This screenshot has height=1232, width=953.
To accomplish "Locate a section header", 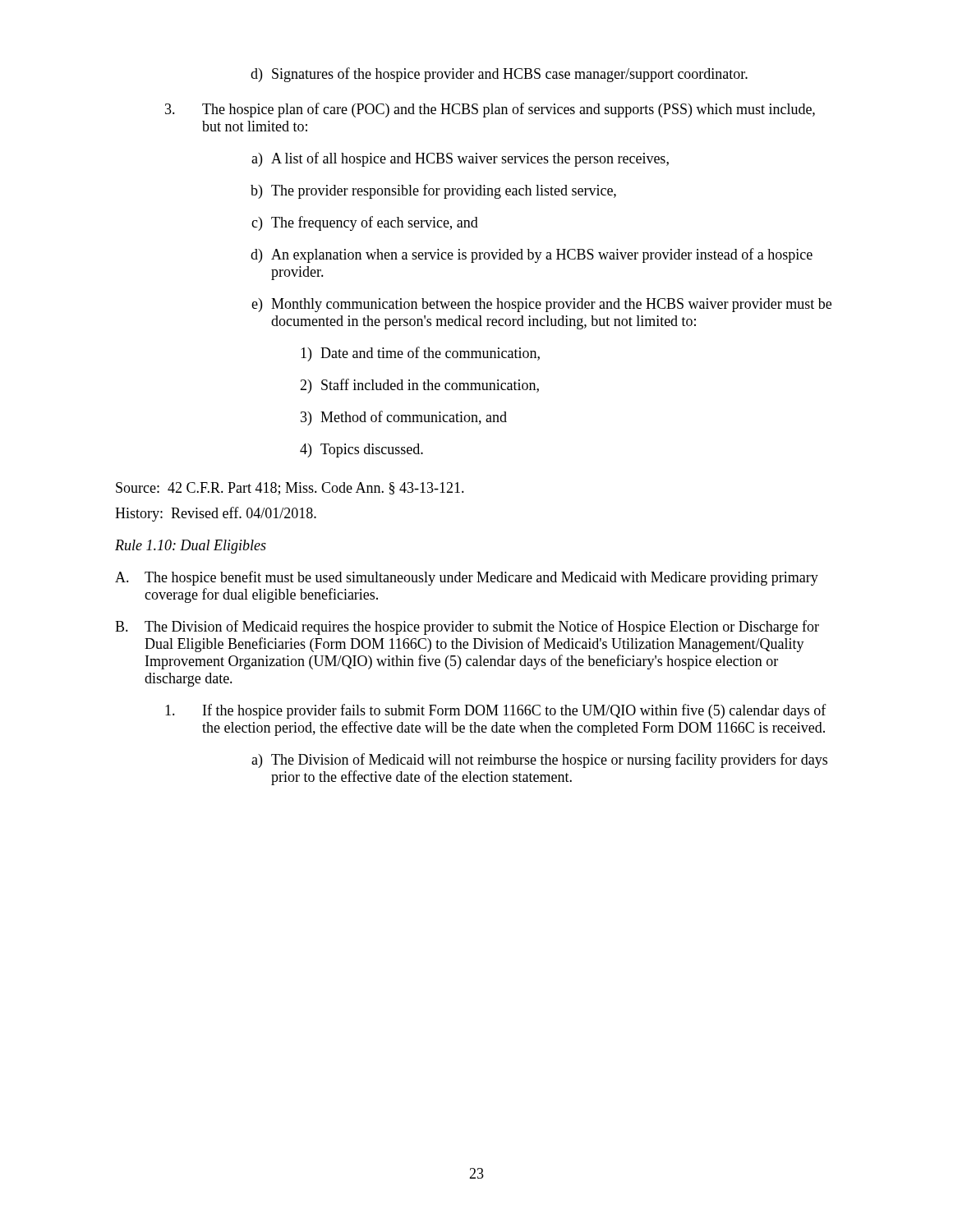I will tap(191, 545).
